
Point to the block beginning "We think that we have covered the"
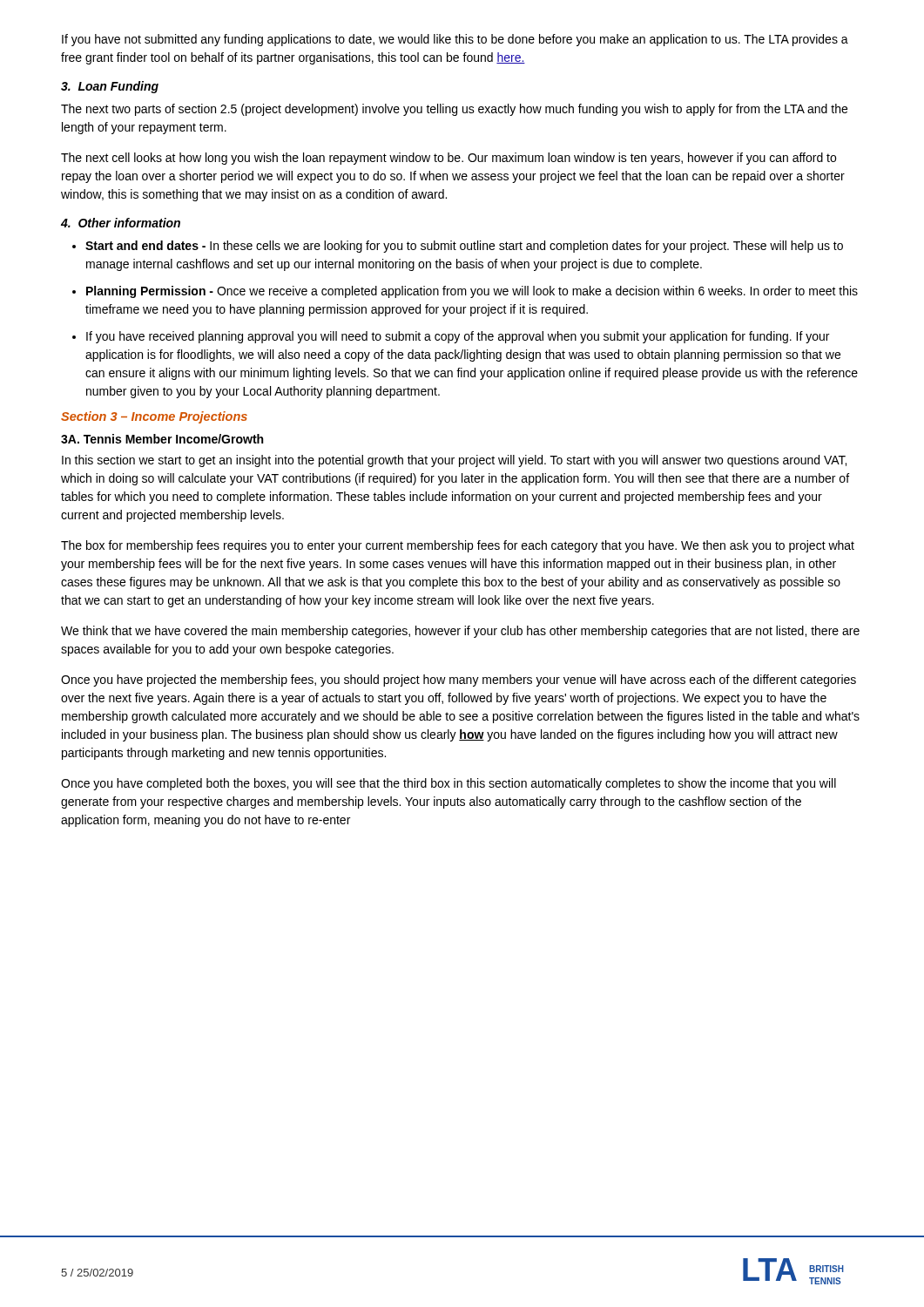460,640
